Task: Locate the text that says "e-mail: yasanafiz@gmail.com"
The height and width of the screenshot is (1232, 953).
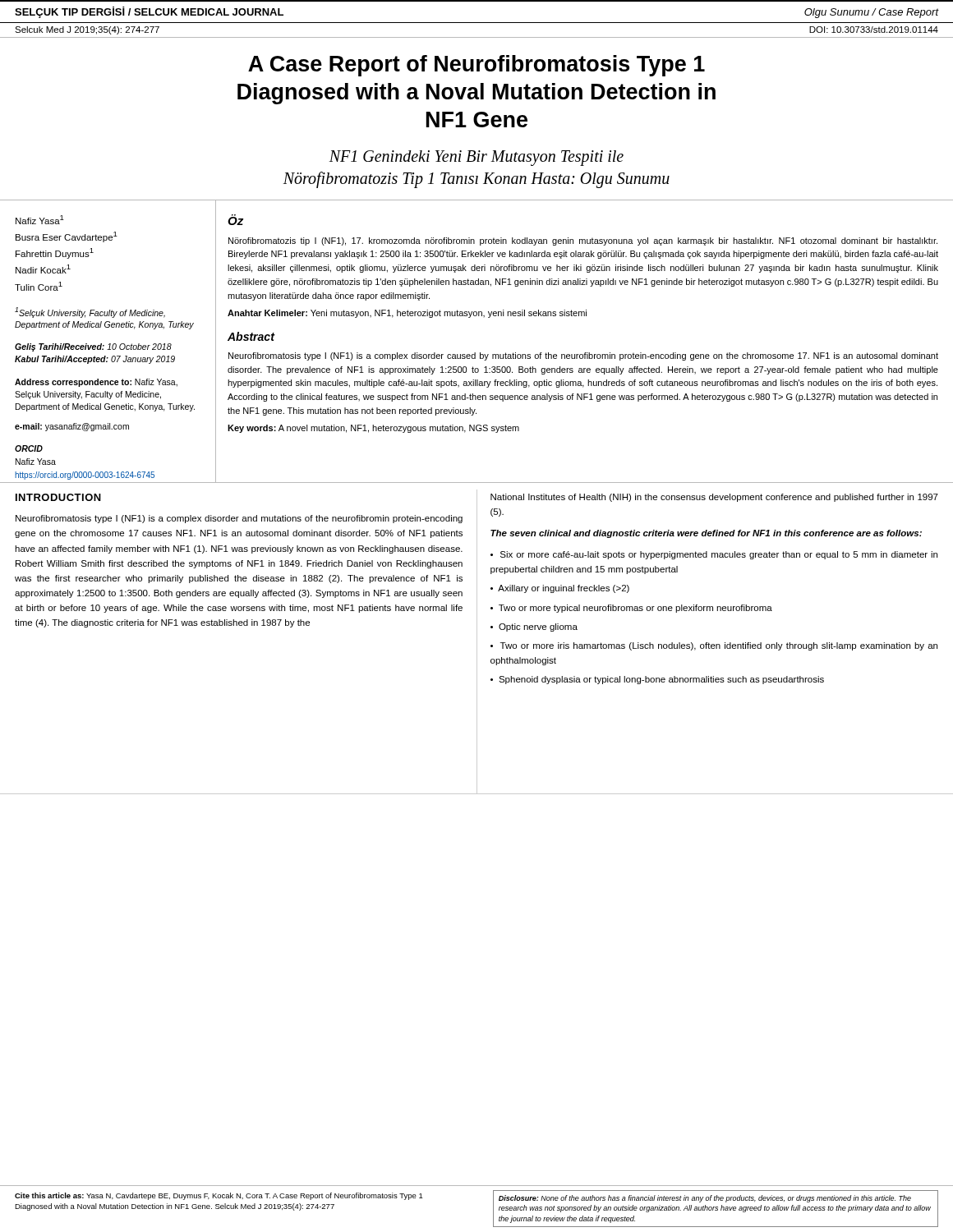Action: tap(72, 426)
